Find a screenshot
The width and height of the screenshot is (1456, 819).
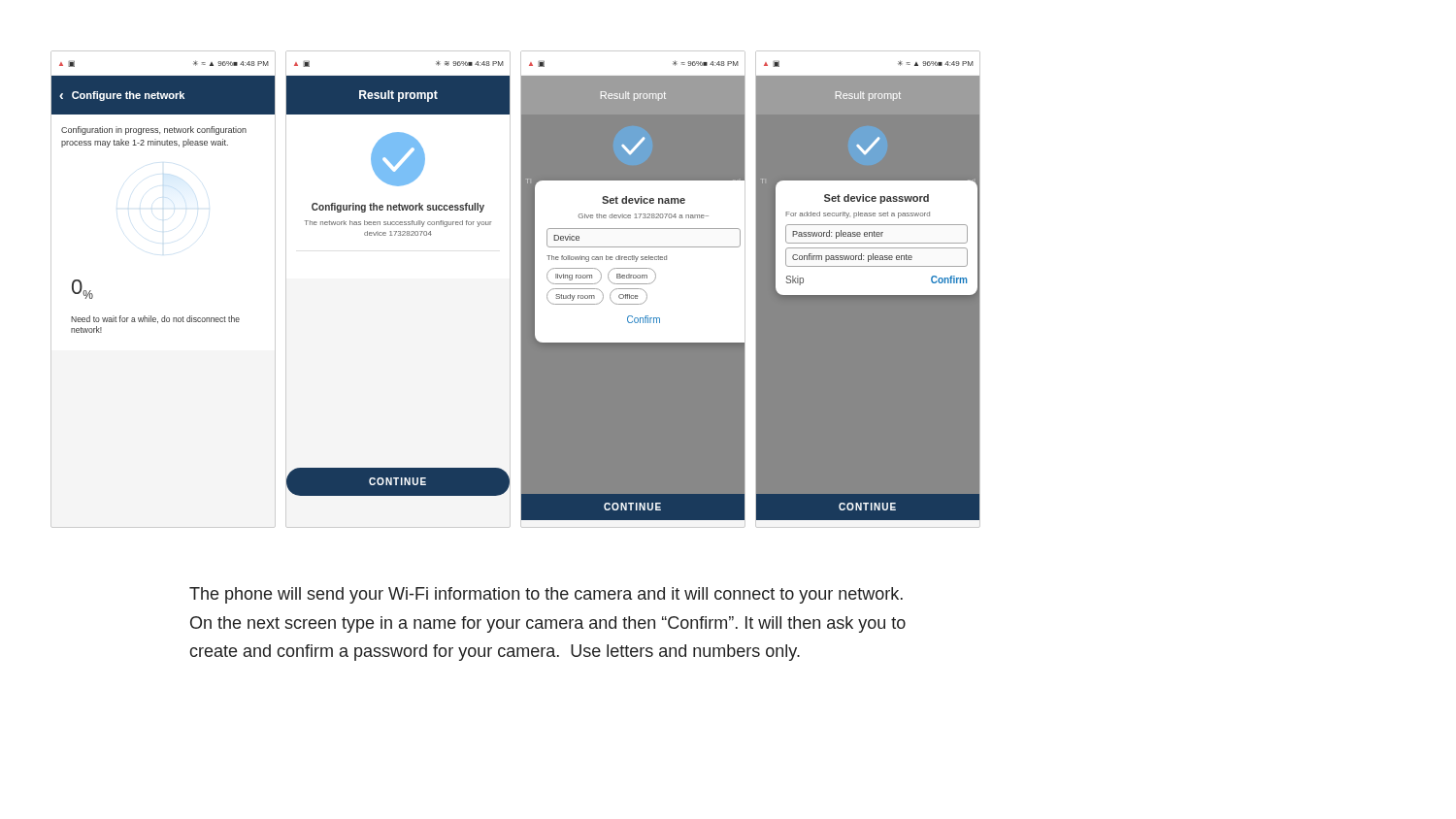[515, 289]
